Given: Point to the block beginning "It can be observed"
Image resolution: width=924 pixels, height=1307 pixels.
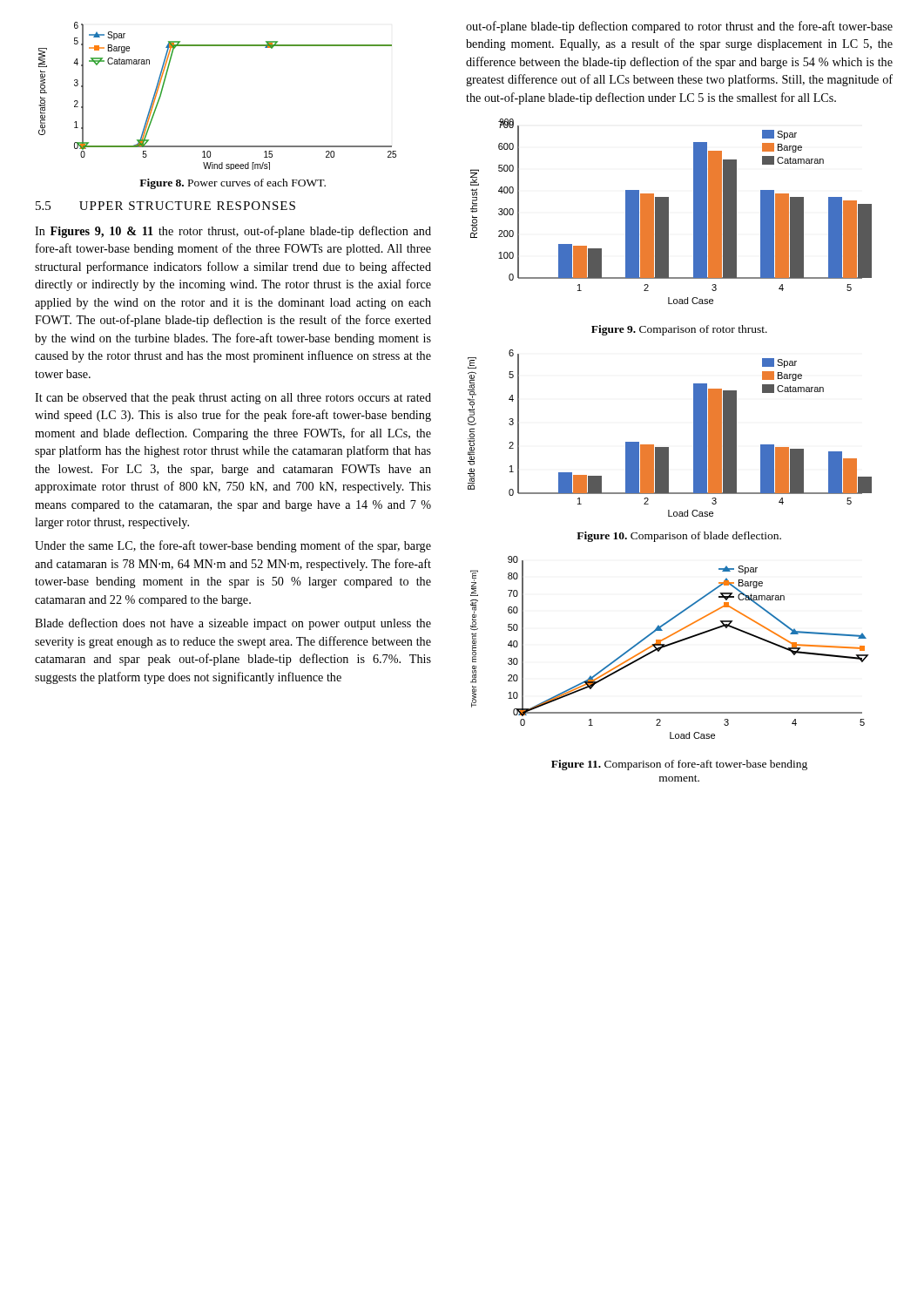Looking at the screenshot, I should tap(233, 460).
